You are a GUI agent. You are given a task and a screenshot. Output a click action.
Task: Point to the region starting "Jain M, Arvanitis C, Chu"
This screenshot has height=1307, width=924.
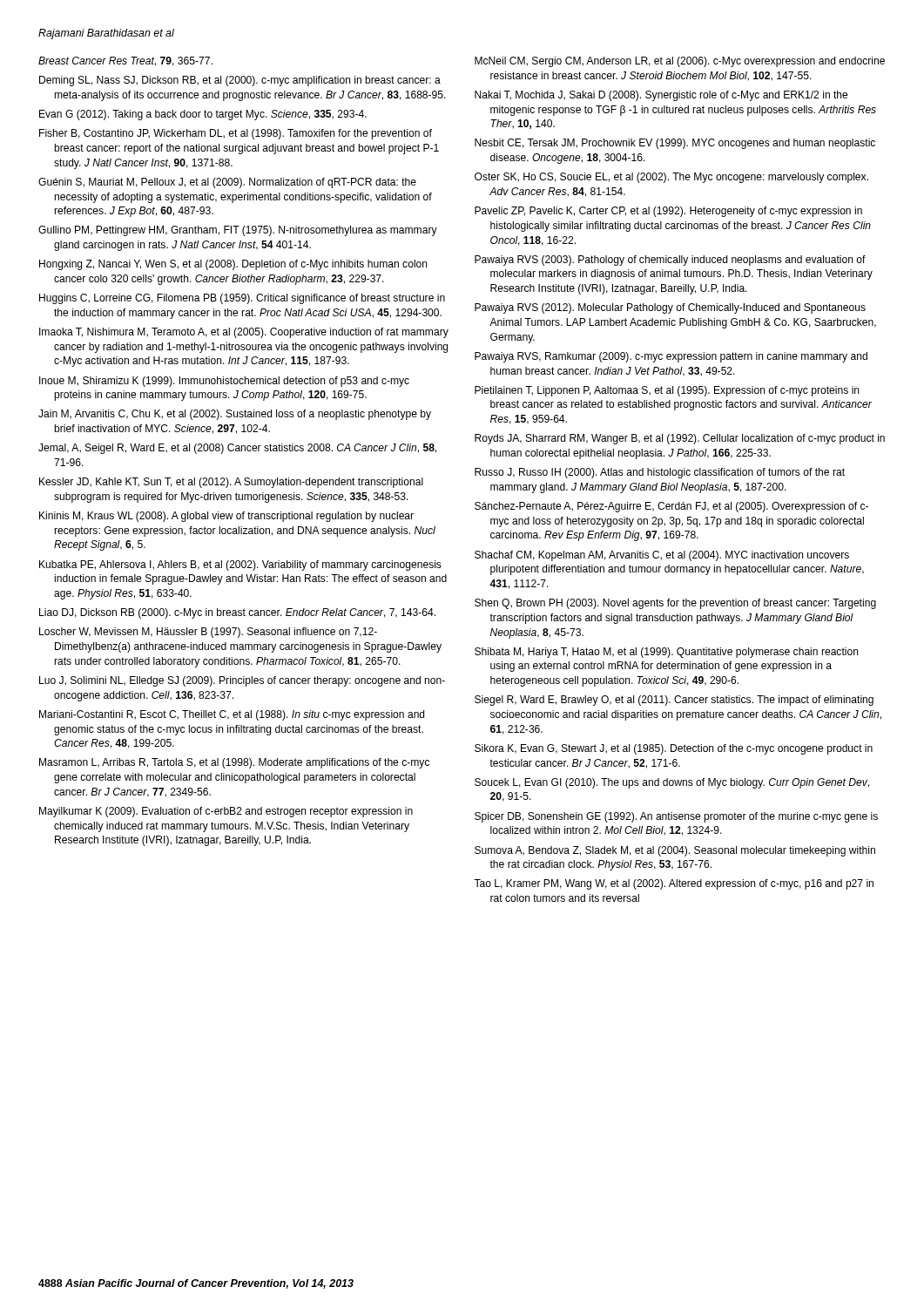click(x=235, y=422)
